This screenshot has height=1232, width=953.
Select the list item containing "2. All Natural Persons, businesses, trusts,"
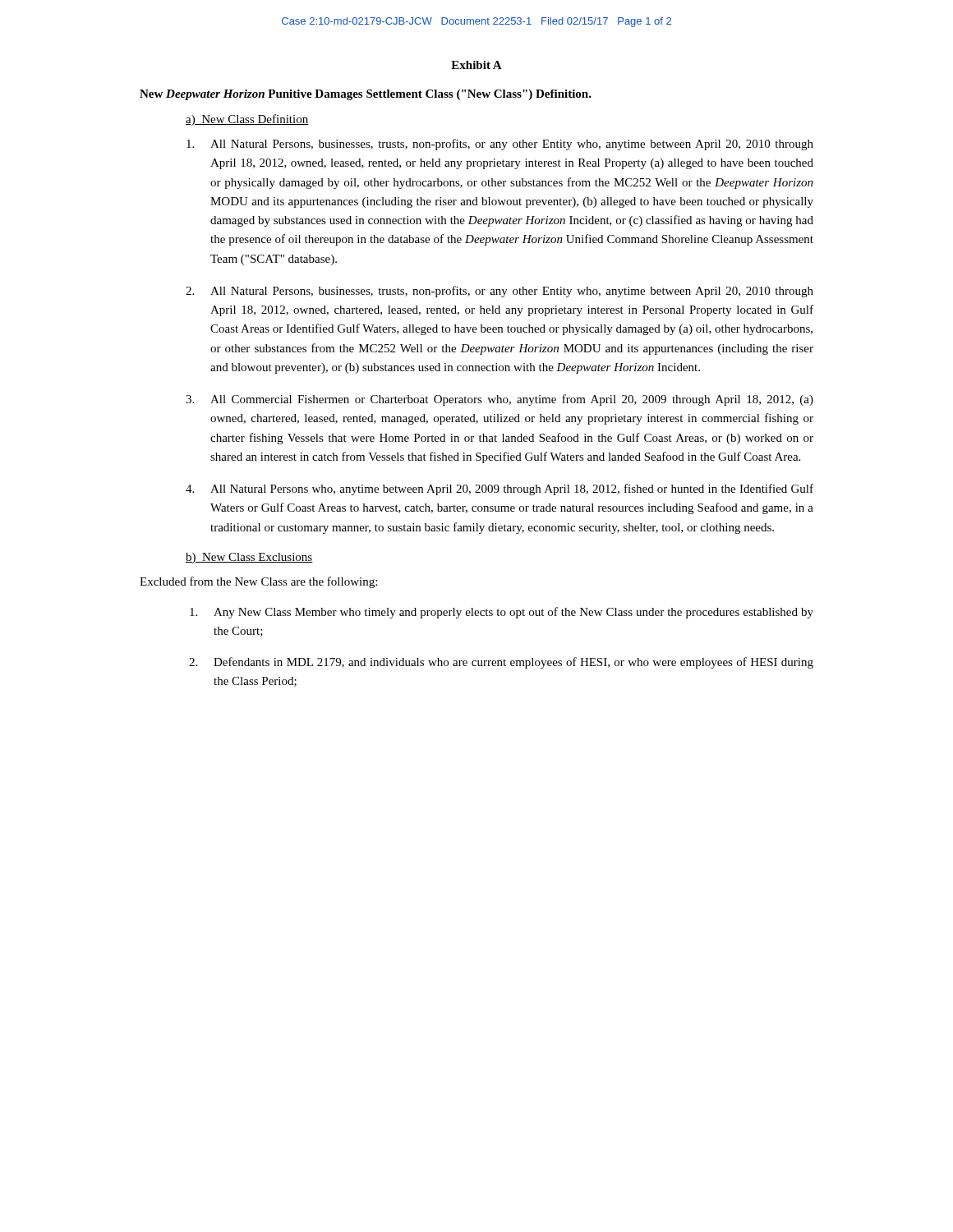[x=499, y=329]
